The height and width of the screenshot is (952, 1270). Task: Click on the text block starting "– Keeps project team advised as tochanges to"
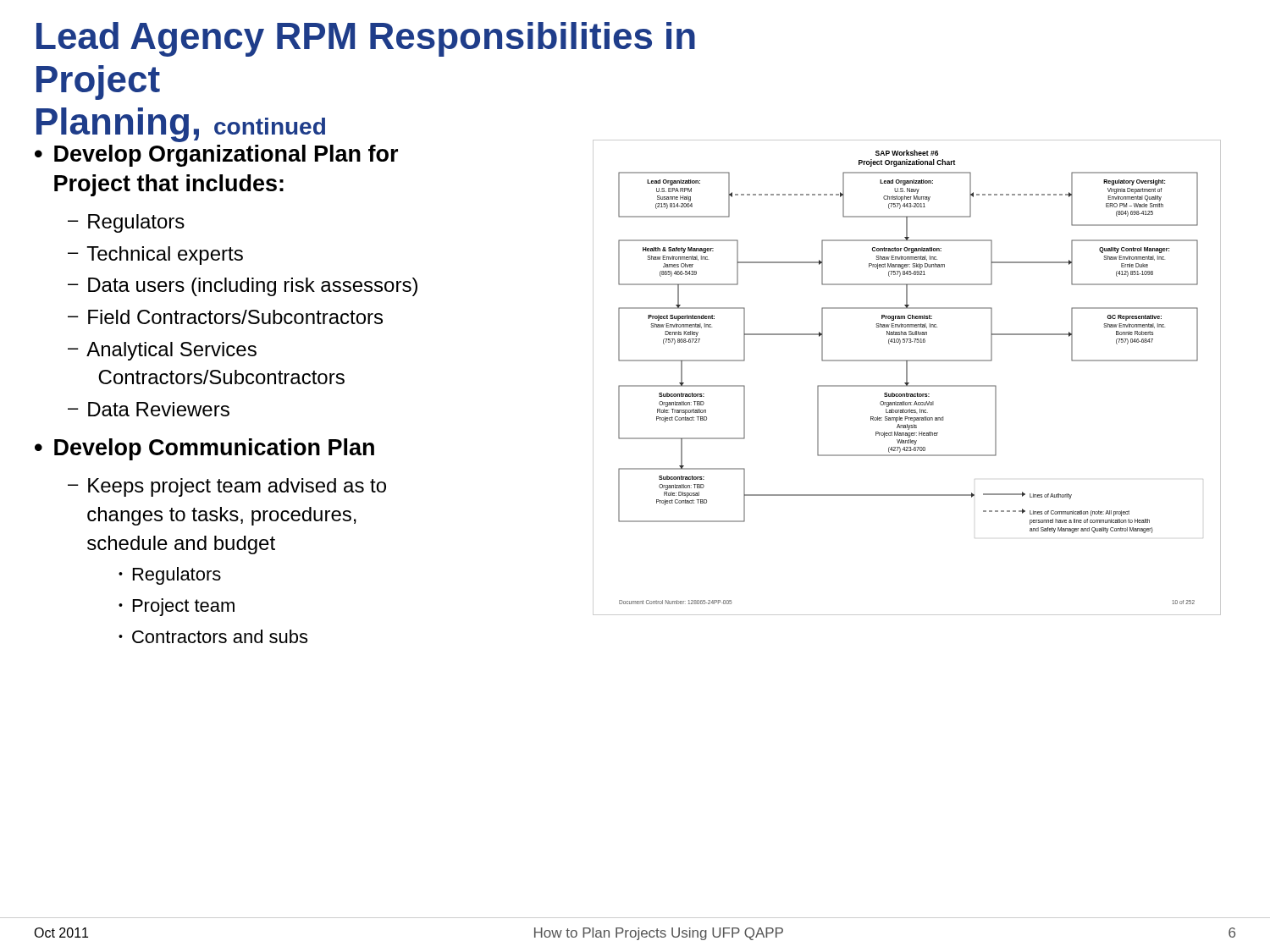click(x=227, y=514)
